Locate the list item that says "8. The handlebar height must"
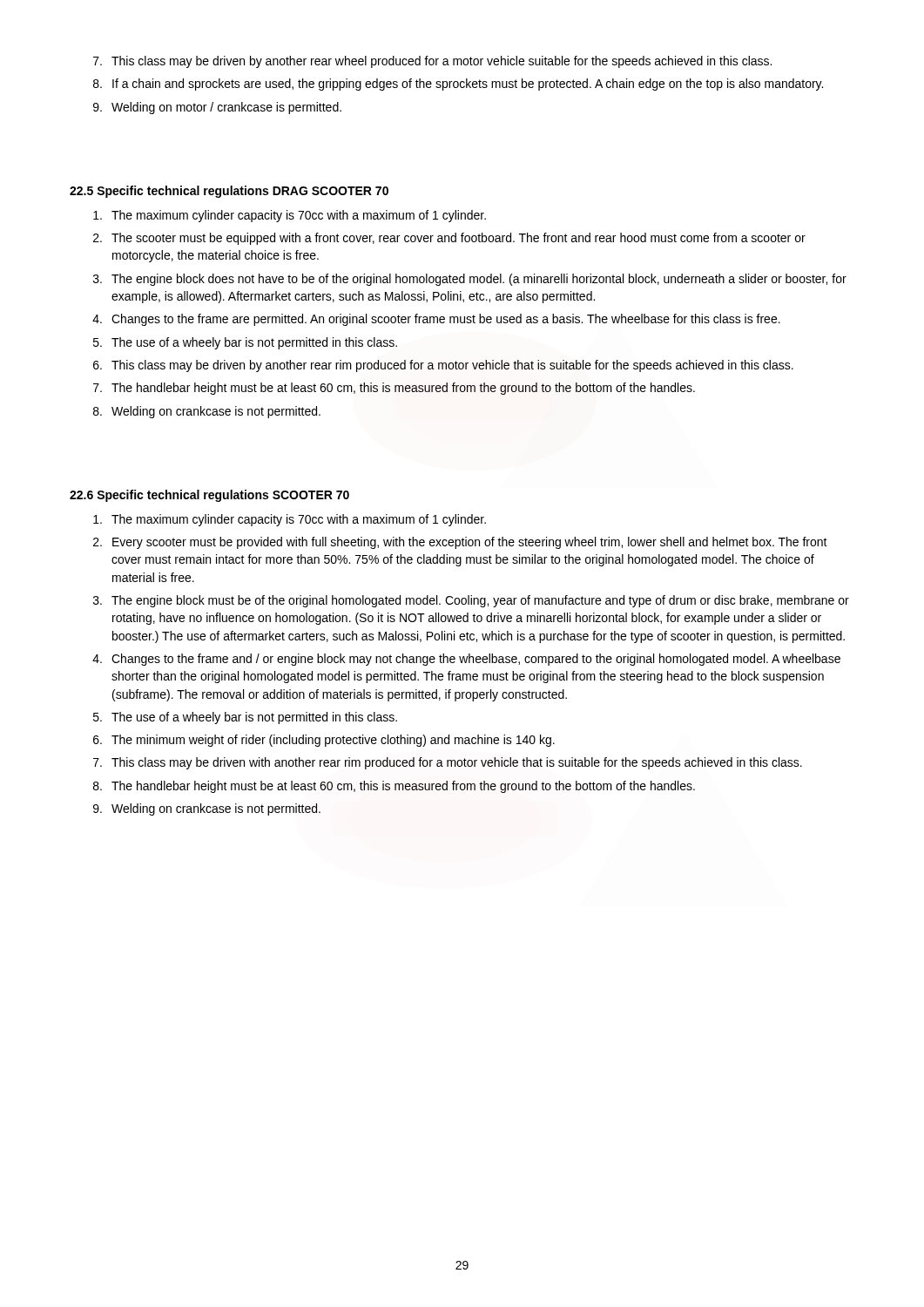Screen dimensions: 1307x924 tap(462, 786)
